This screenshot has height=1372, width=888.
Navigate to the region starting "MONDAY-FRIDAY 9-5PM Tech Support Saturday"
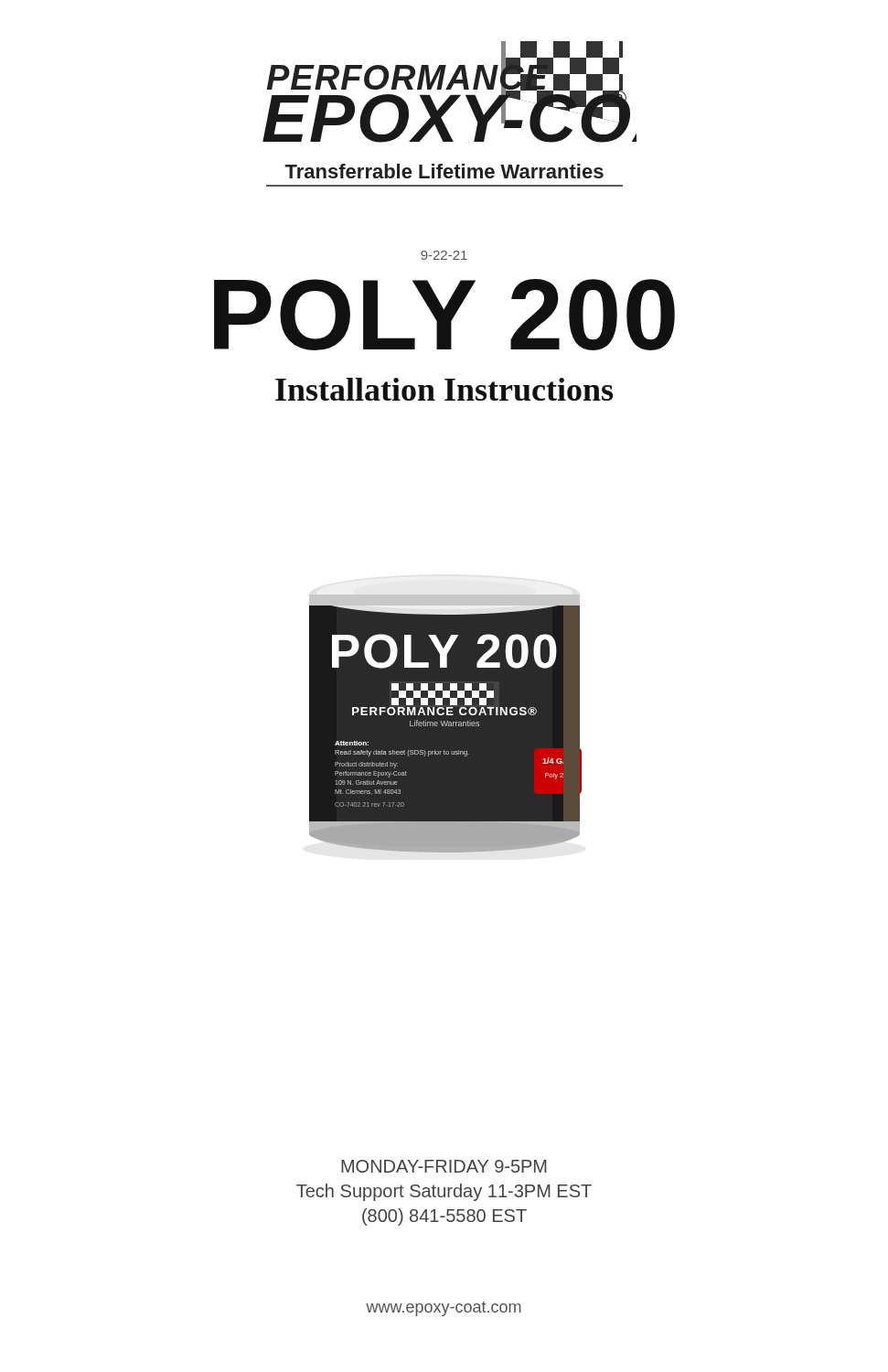coord(444,1191)
